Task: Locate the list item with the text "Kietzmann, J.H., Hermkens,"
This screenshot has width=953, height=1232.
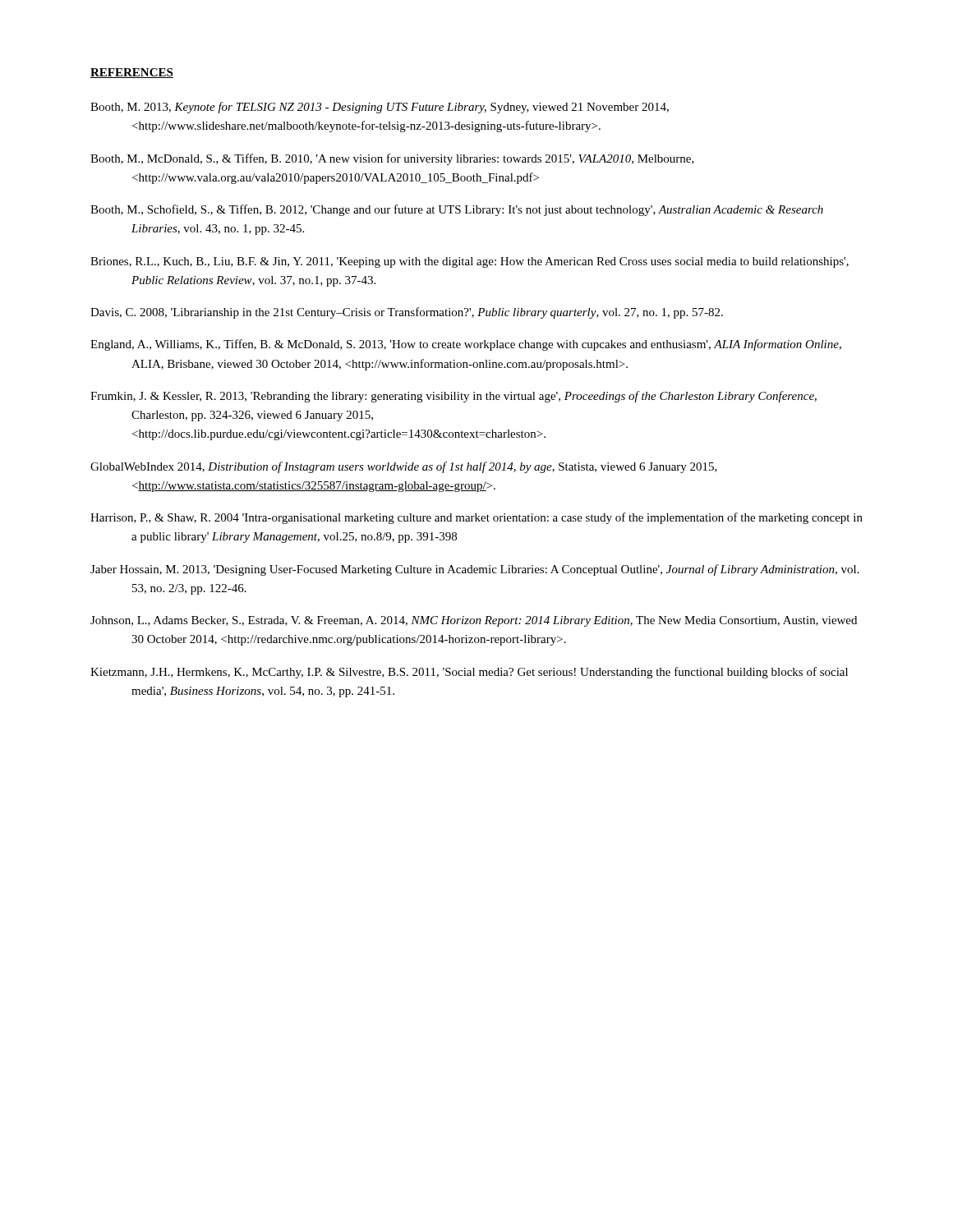Action: (469, 681)
